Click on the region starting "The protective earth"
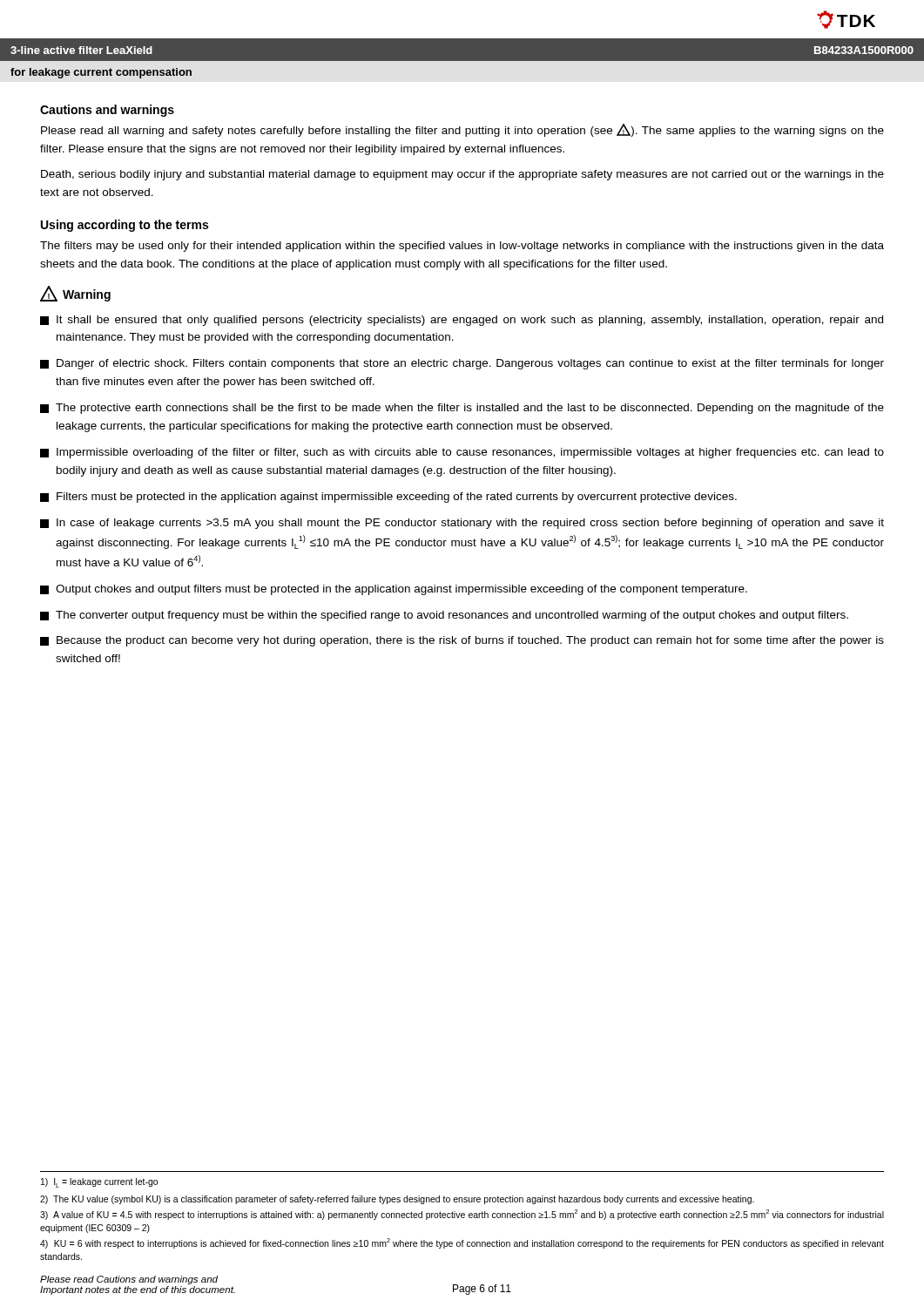 pyautogui.click(x=462, y=418)
